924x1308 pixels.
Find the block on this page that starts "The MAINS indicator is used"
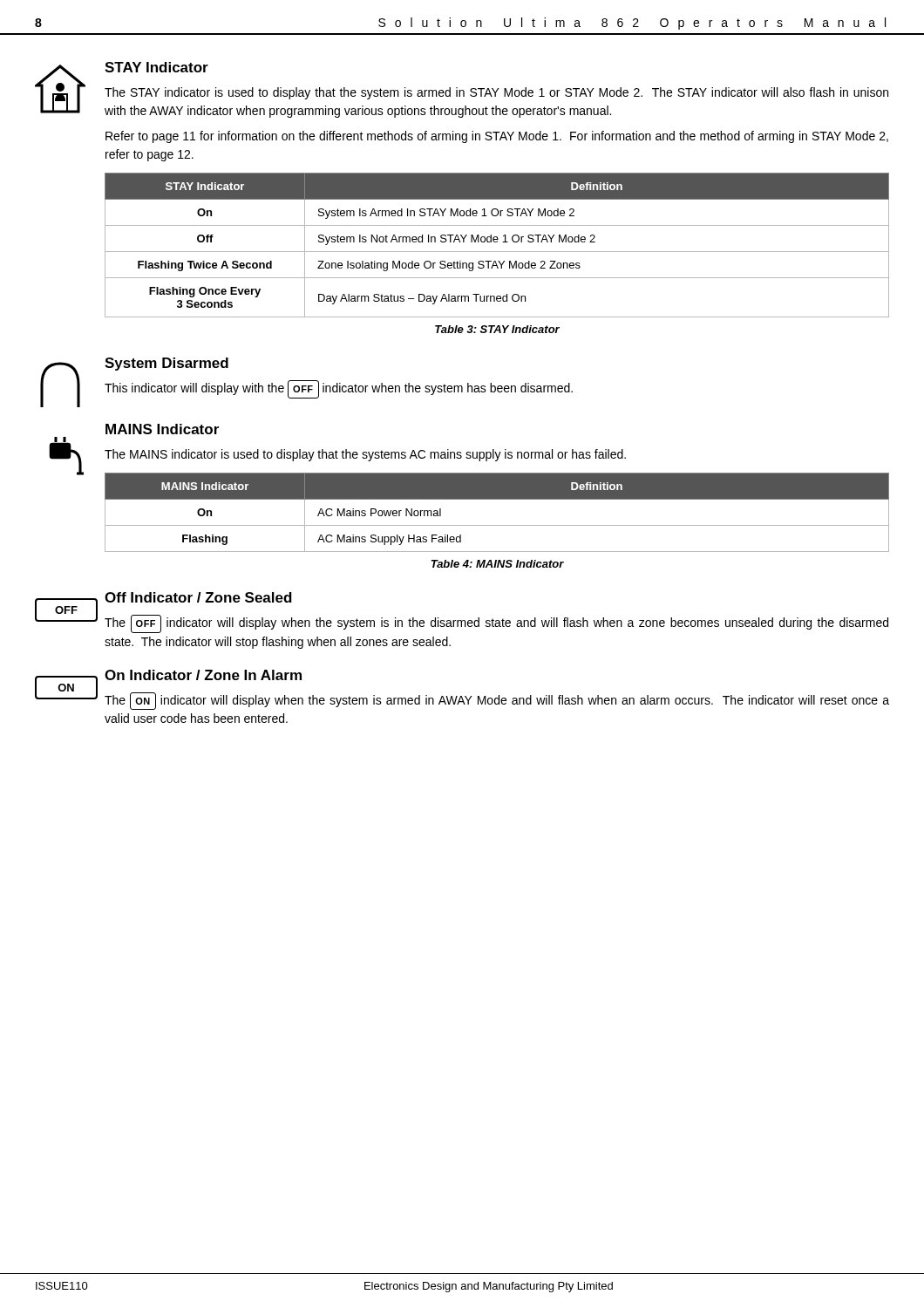pos(366,454)
